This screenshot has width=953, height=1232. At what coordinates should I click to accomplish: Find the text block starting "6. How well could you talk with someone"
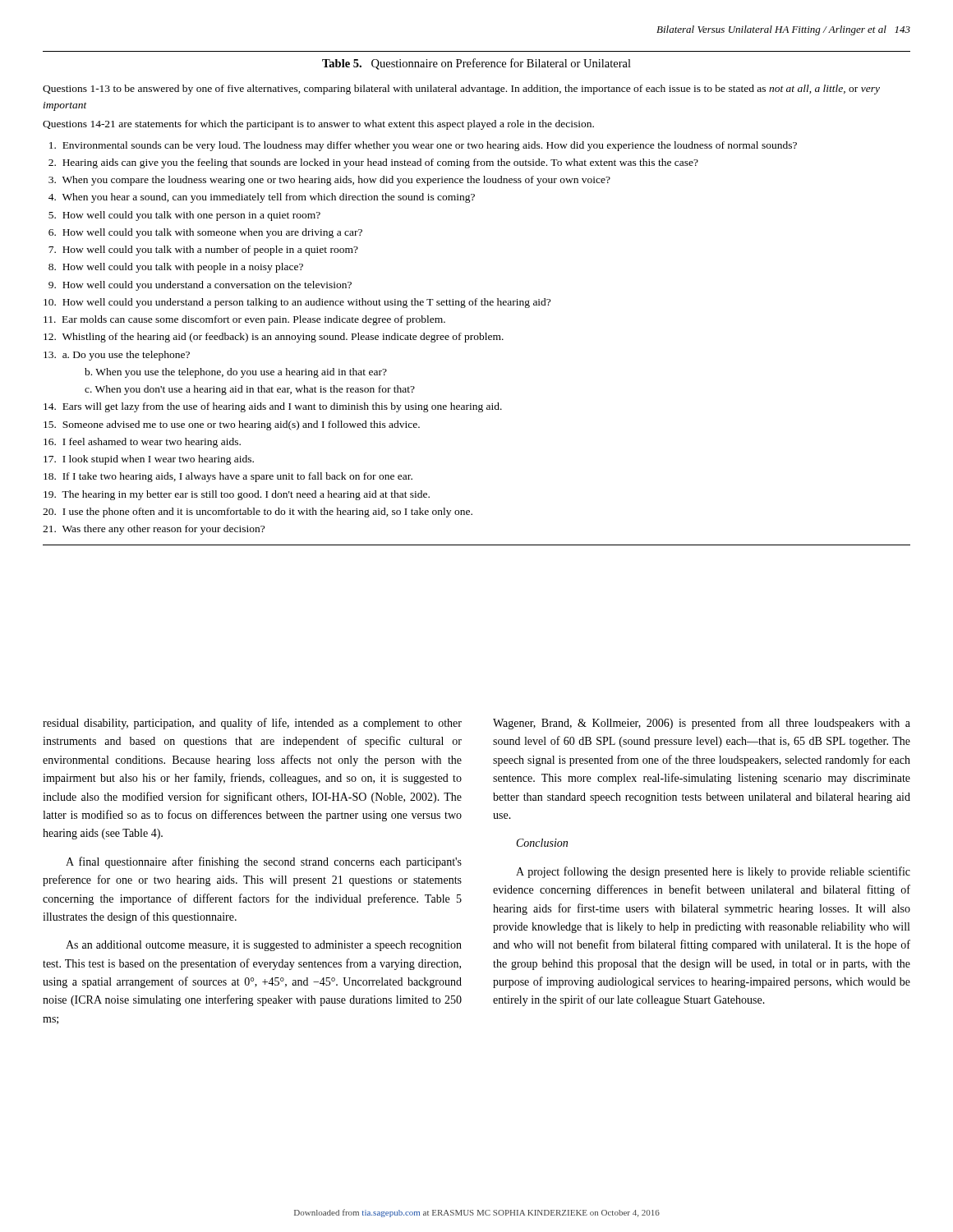tap(203, 232)
